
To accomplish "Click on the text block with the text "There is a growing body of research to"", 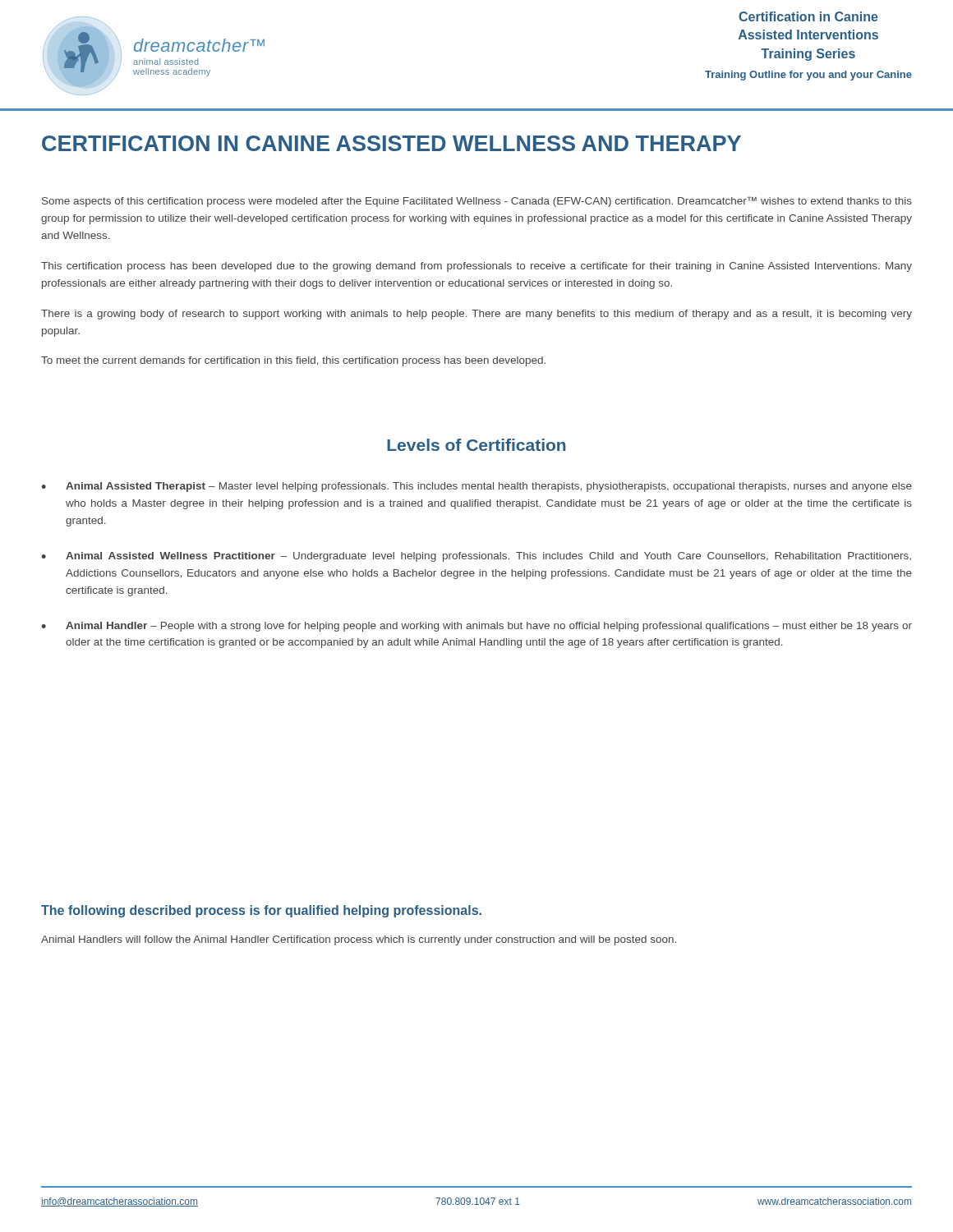I will coord(476,322).
